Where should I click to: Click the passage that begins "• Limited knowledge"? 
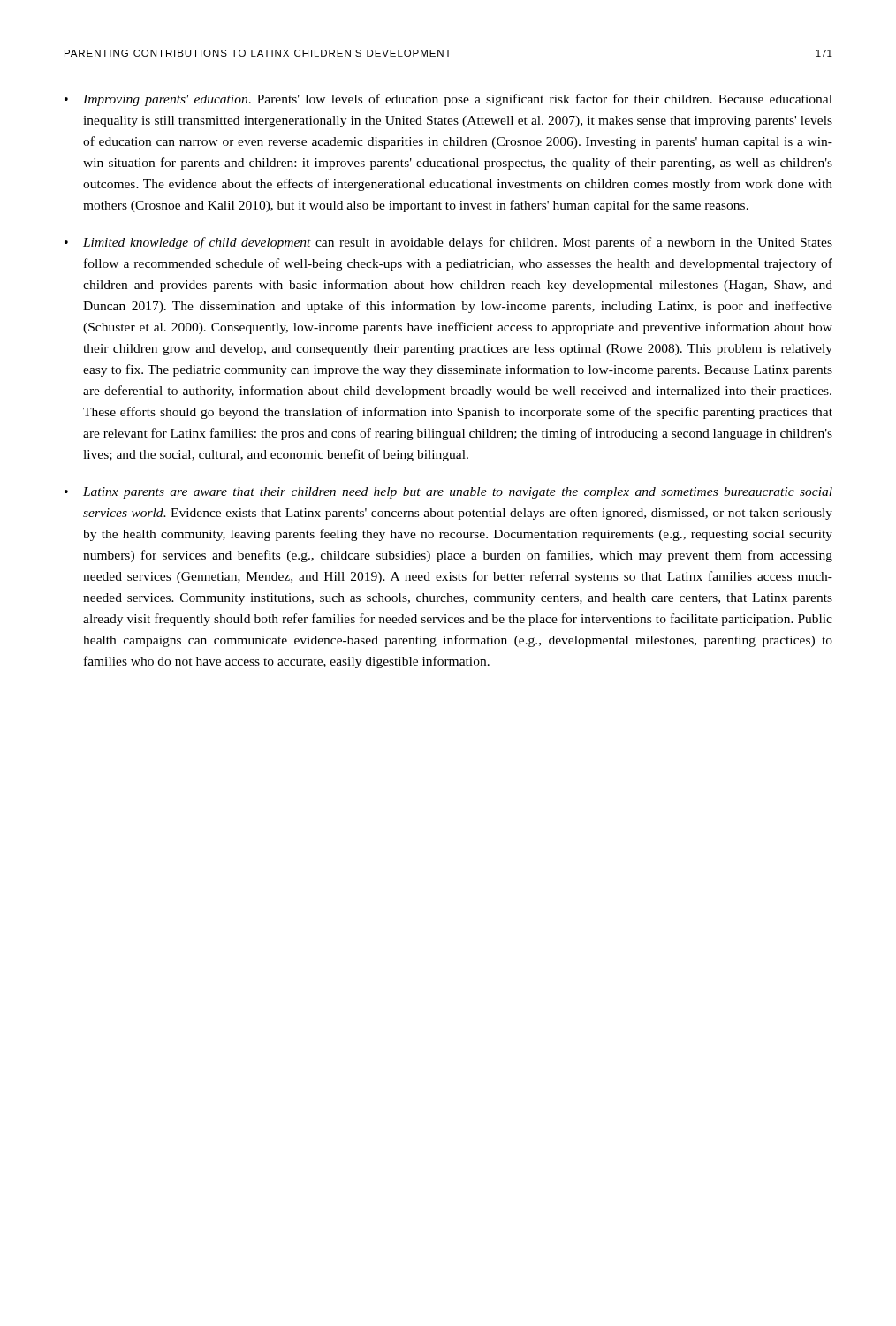coord(448,348)
